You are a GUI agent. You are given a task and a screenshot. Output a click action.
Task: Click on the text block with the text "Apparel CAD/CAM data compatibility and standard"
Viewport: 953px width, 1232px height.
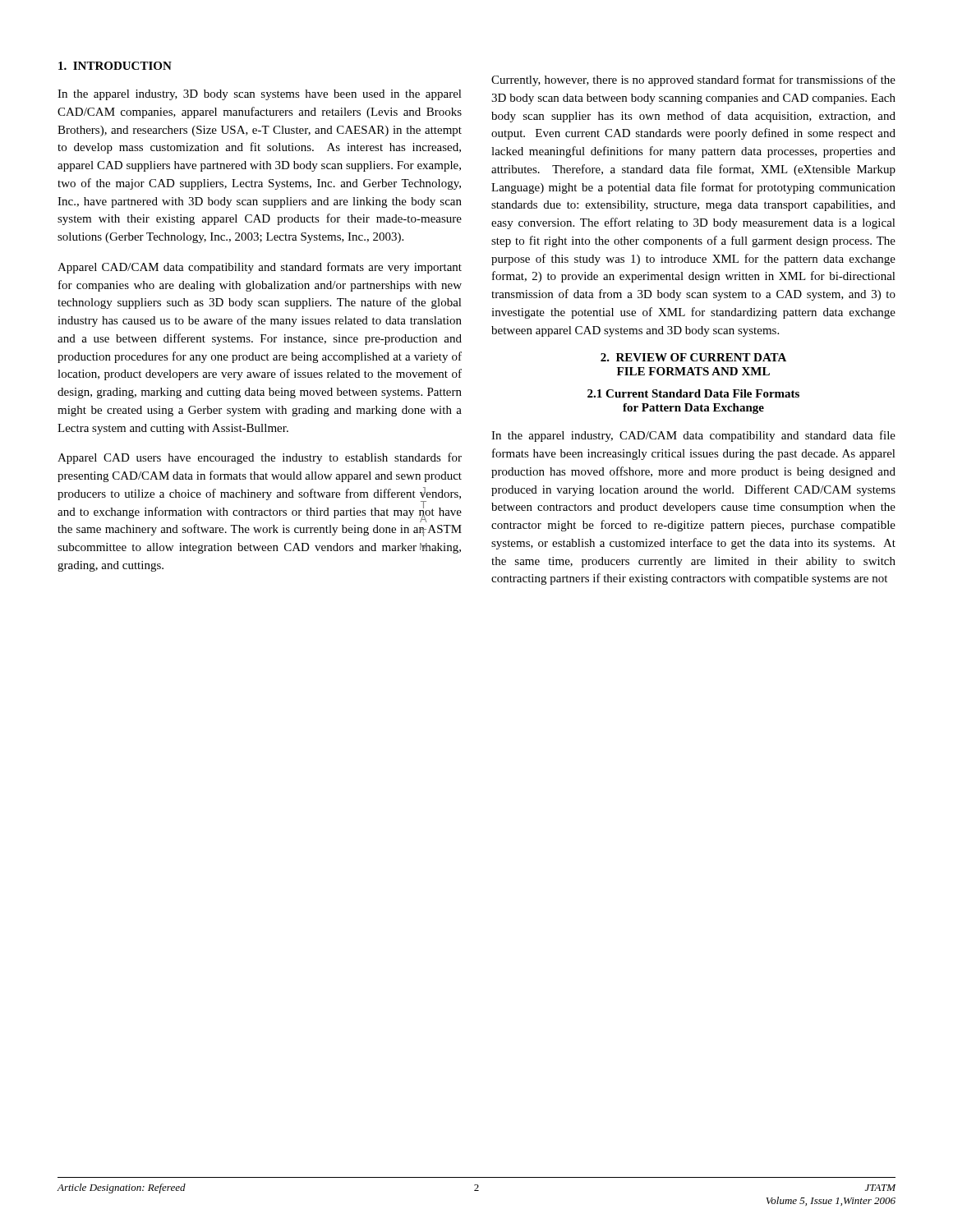(x=260, y=348)
